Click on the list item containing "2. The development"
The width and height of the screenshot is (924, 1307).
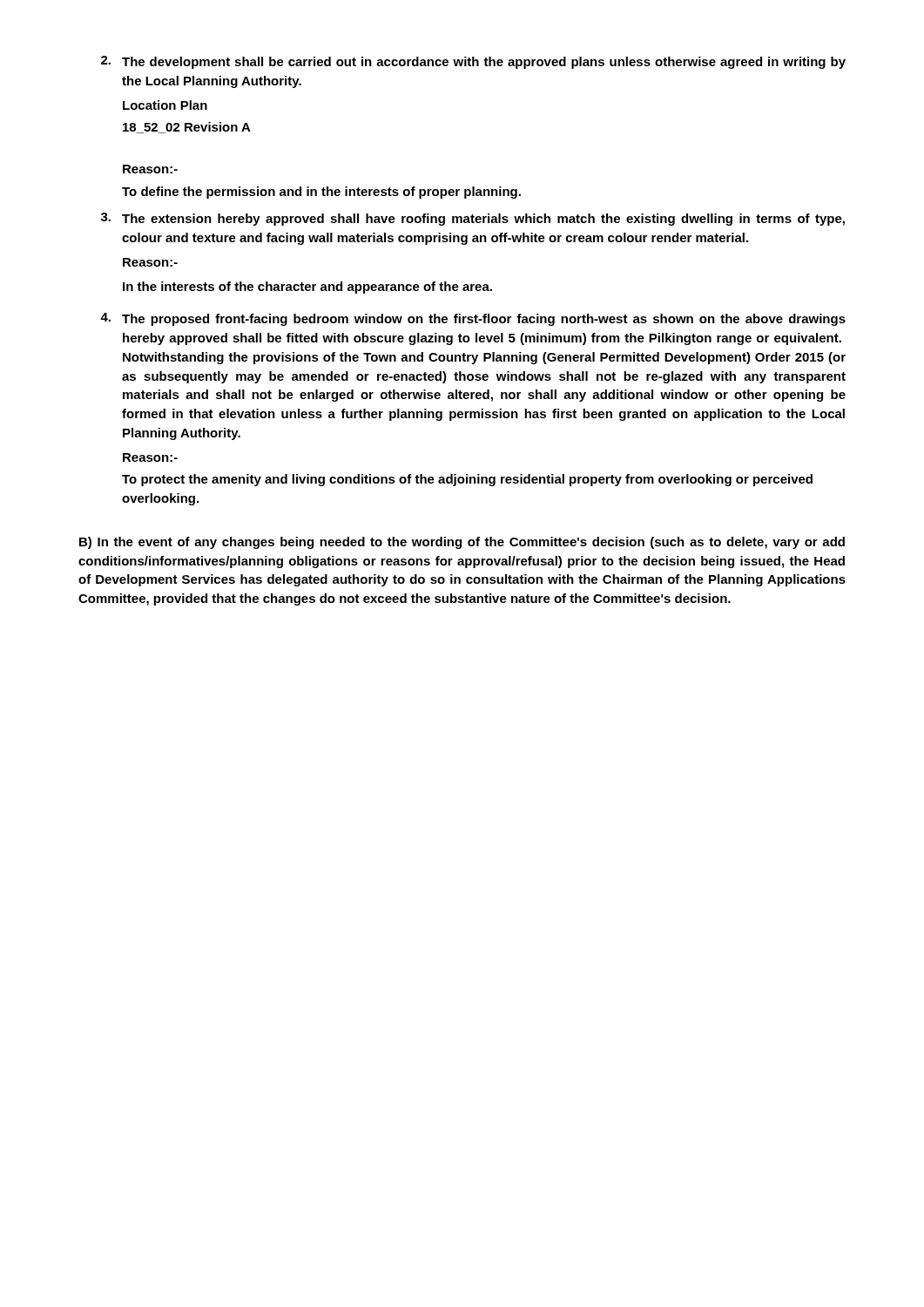[x=462, y=74]
